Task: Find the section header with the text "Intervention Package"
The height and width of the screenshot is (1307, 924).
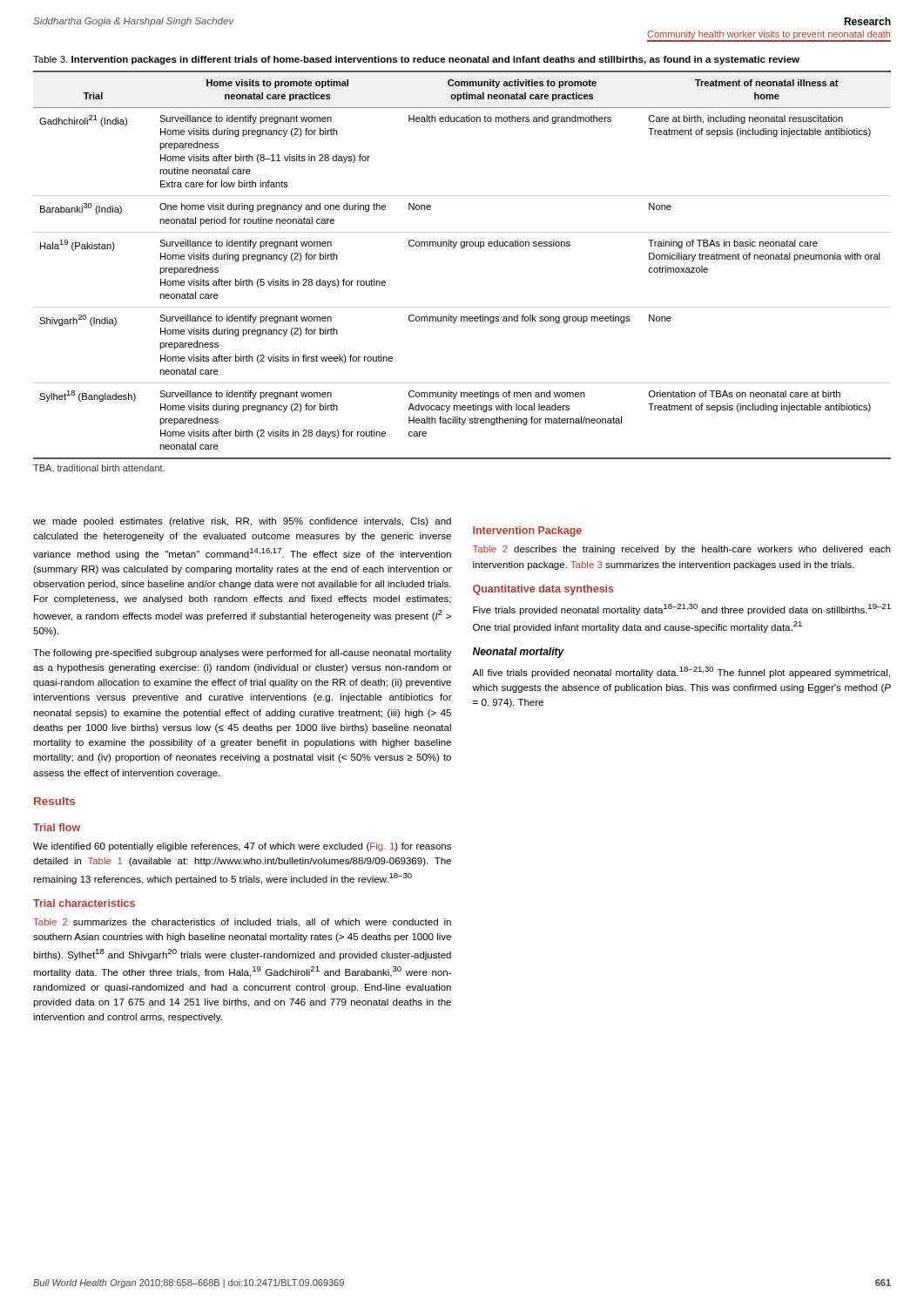Action: tap(527, 531)
